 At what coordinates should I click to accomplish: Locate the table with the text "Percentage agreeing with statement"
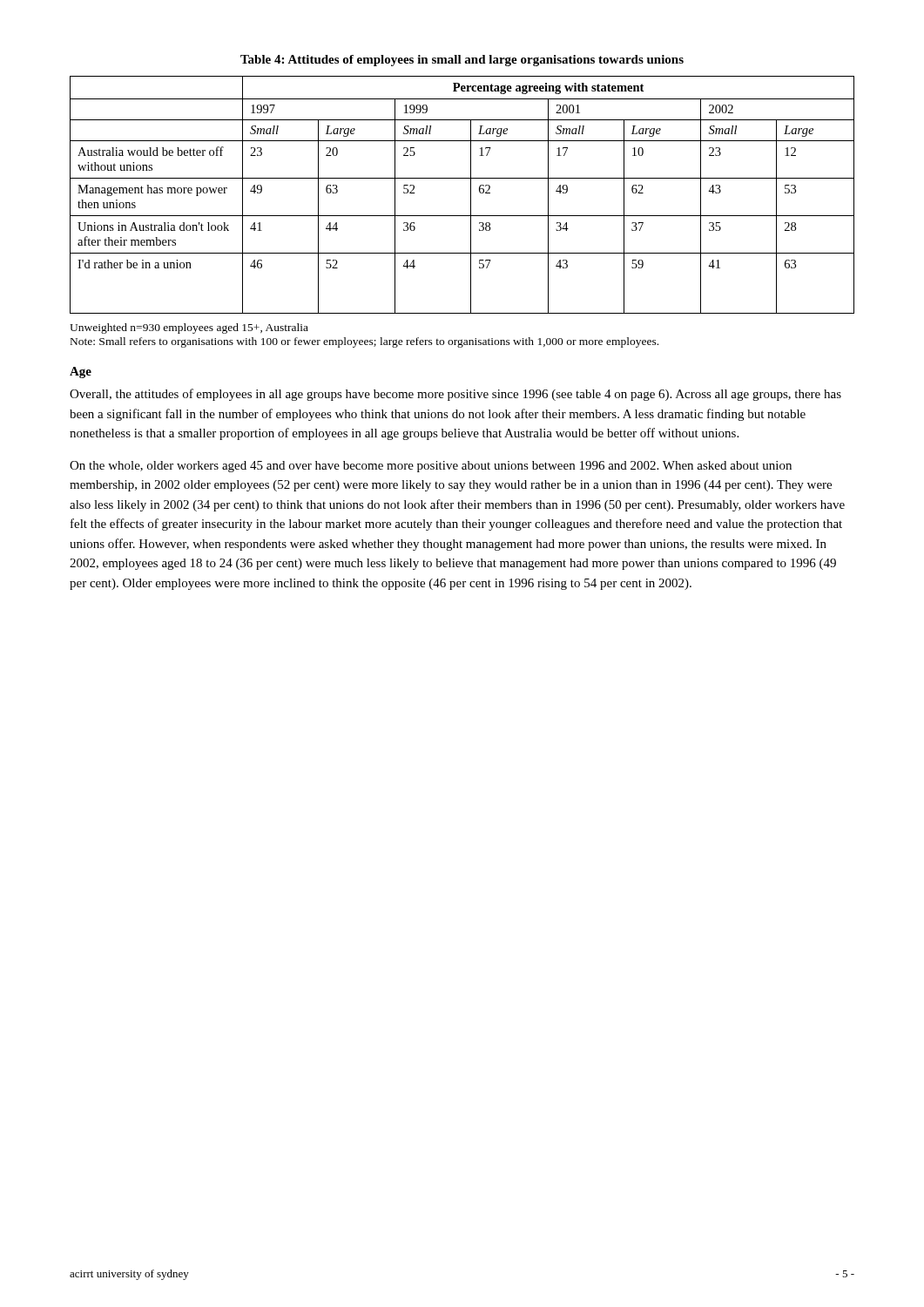(x=462, y=195)
